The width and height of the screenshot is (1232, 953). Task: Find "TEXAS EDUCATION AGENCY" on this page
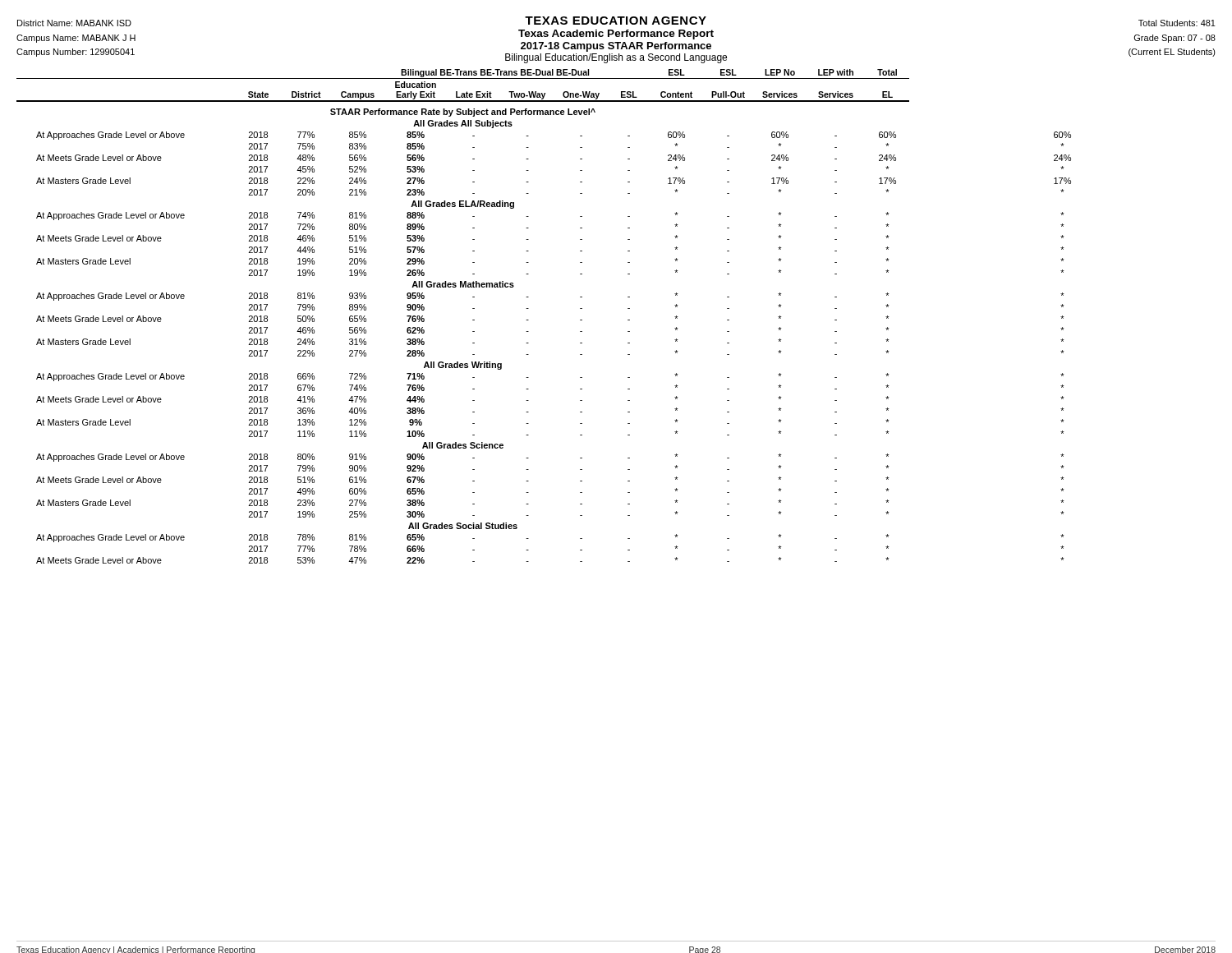tap(616, 20)
